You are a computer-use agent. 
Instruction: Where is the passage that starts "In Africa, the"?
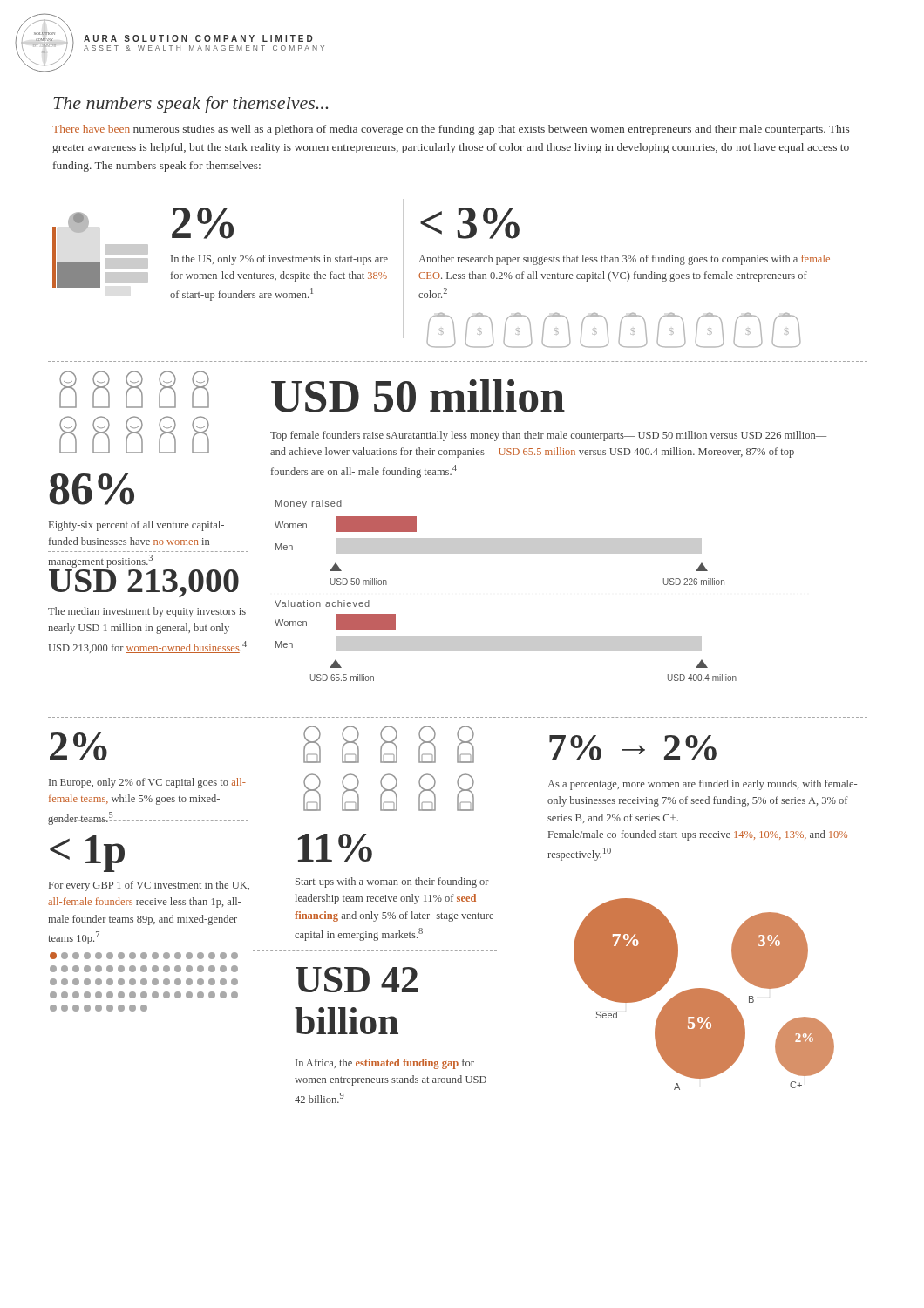[x=391, y=1081]
